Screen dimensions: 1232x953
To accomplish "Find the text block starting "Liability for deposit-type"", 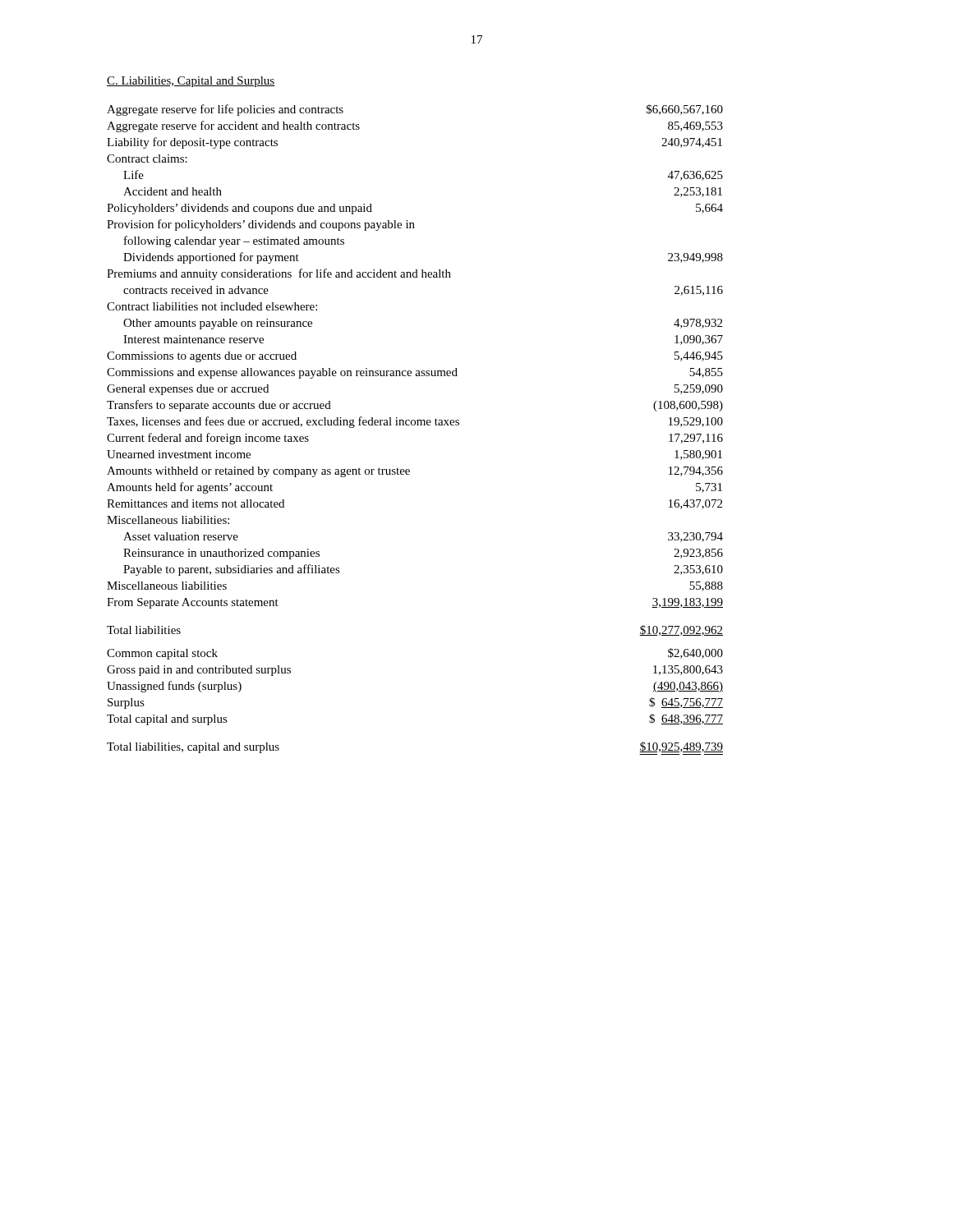I will tap(192, 143).
